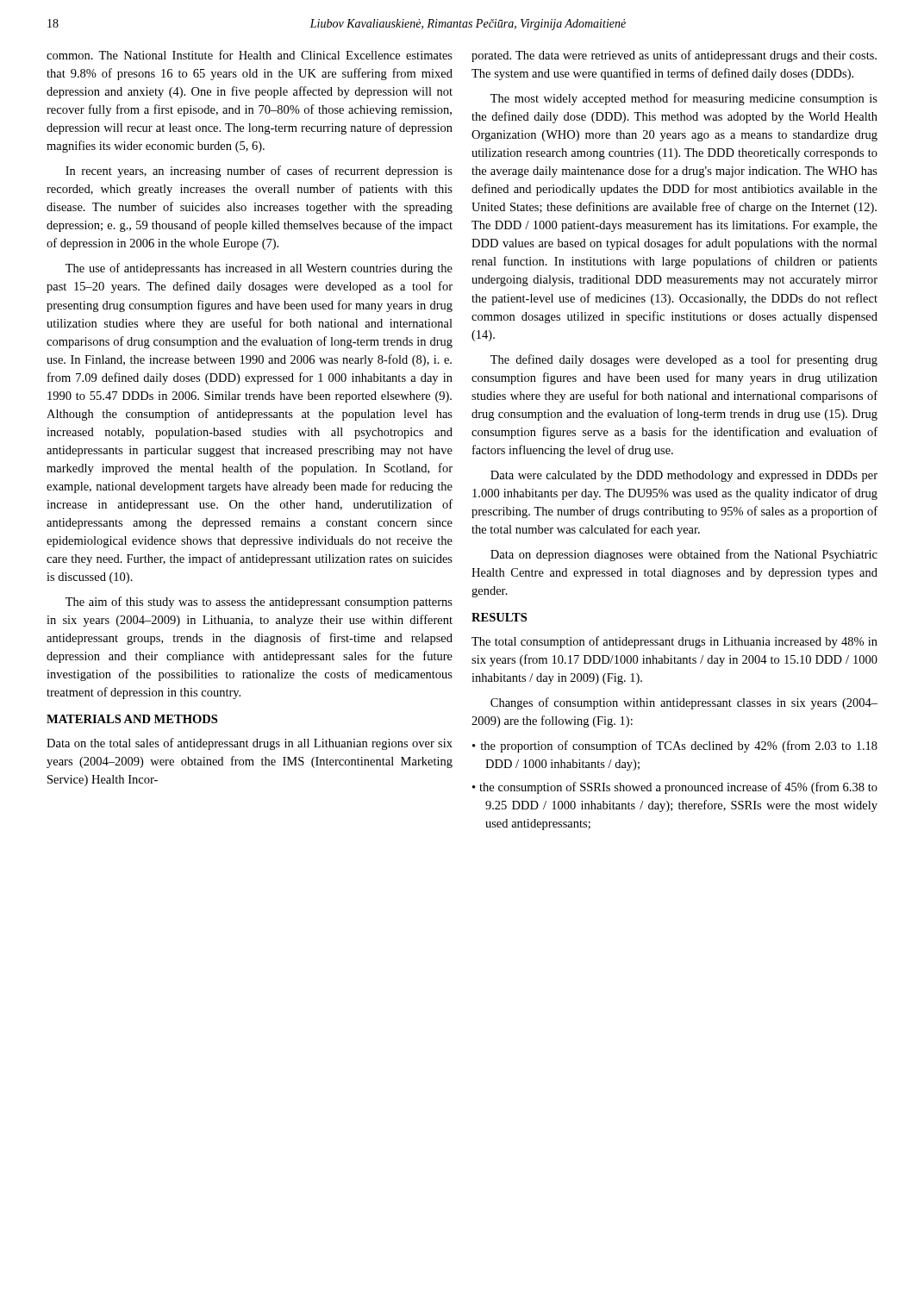Find the block on this page that starts "the proportion of consumption of"
Viewport: 924px width, 1293px height.
pyautogui.click(x=674, y=755)
